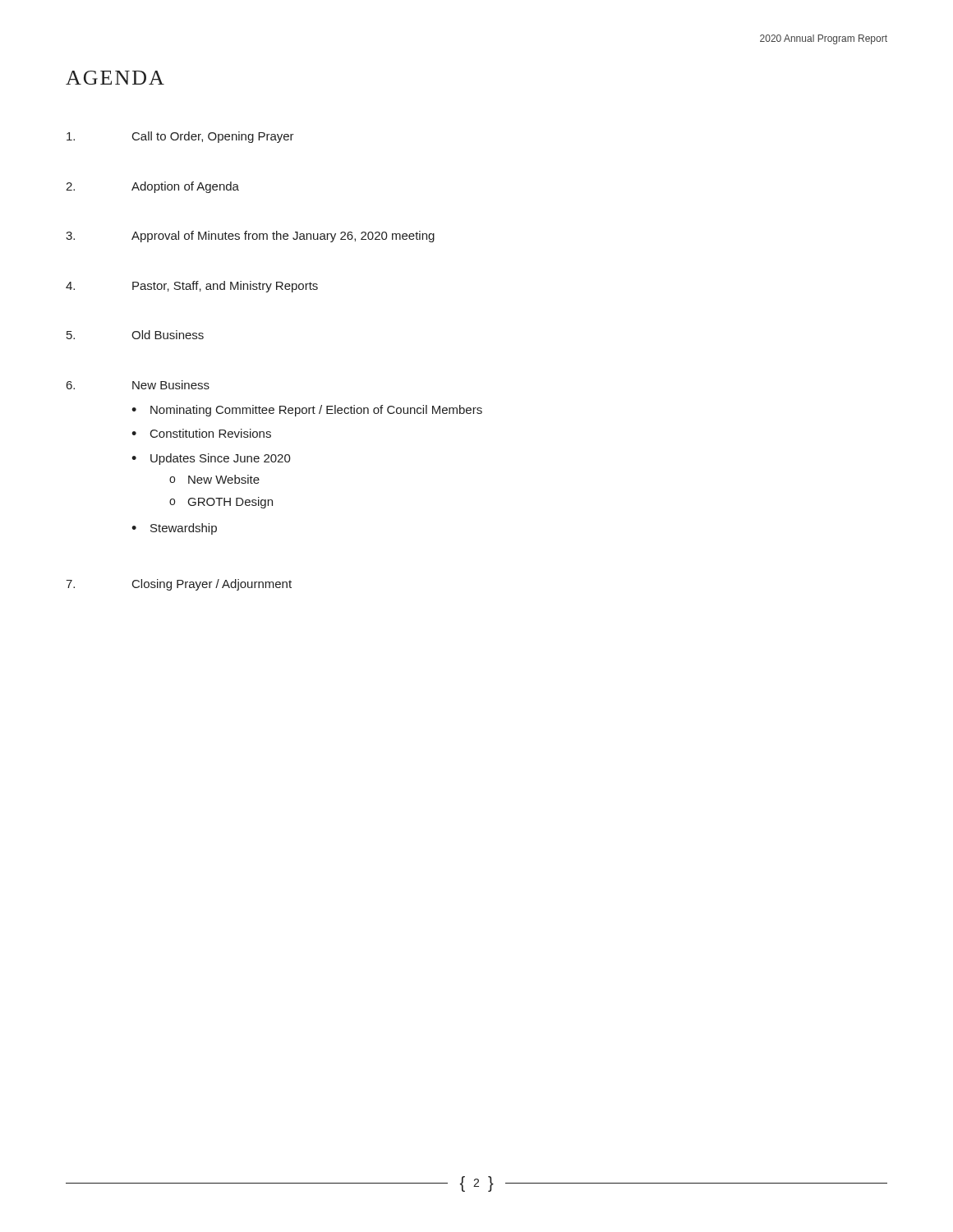Click on the text starting "3. Approval of Minutes from the"
The width and height of the screenshot is (953, 1232).
pyautogui.click(x=250, y=237)
